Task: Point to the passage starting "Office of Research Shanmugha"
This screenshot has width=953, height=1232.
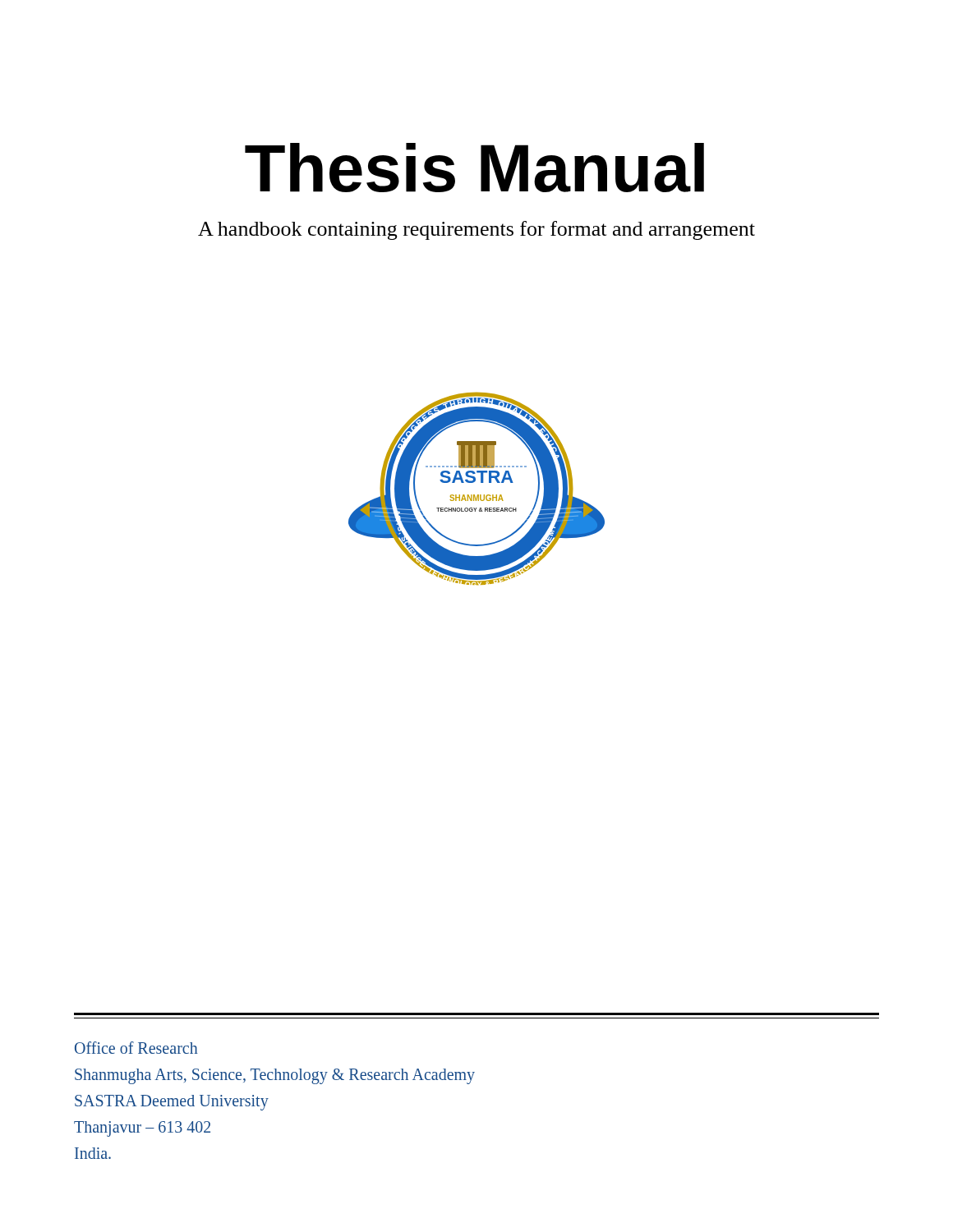Action: [x=274, y=1101]
